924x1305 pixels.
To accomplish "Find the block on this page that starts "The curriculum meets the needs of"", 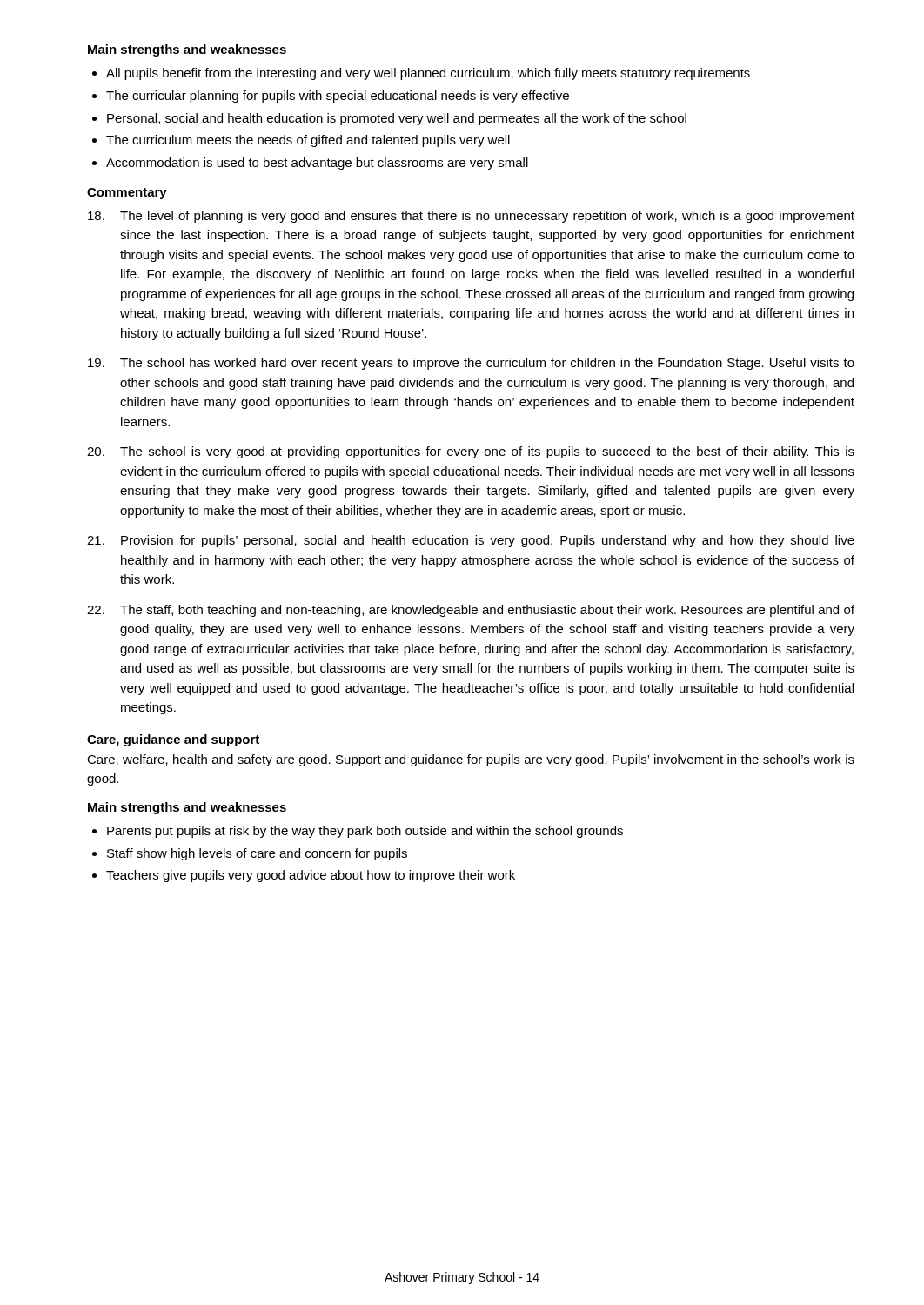I will (308, 140).
